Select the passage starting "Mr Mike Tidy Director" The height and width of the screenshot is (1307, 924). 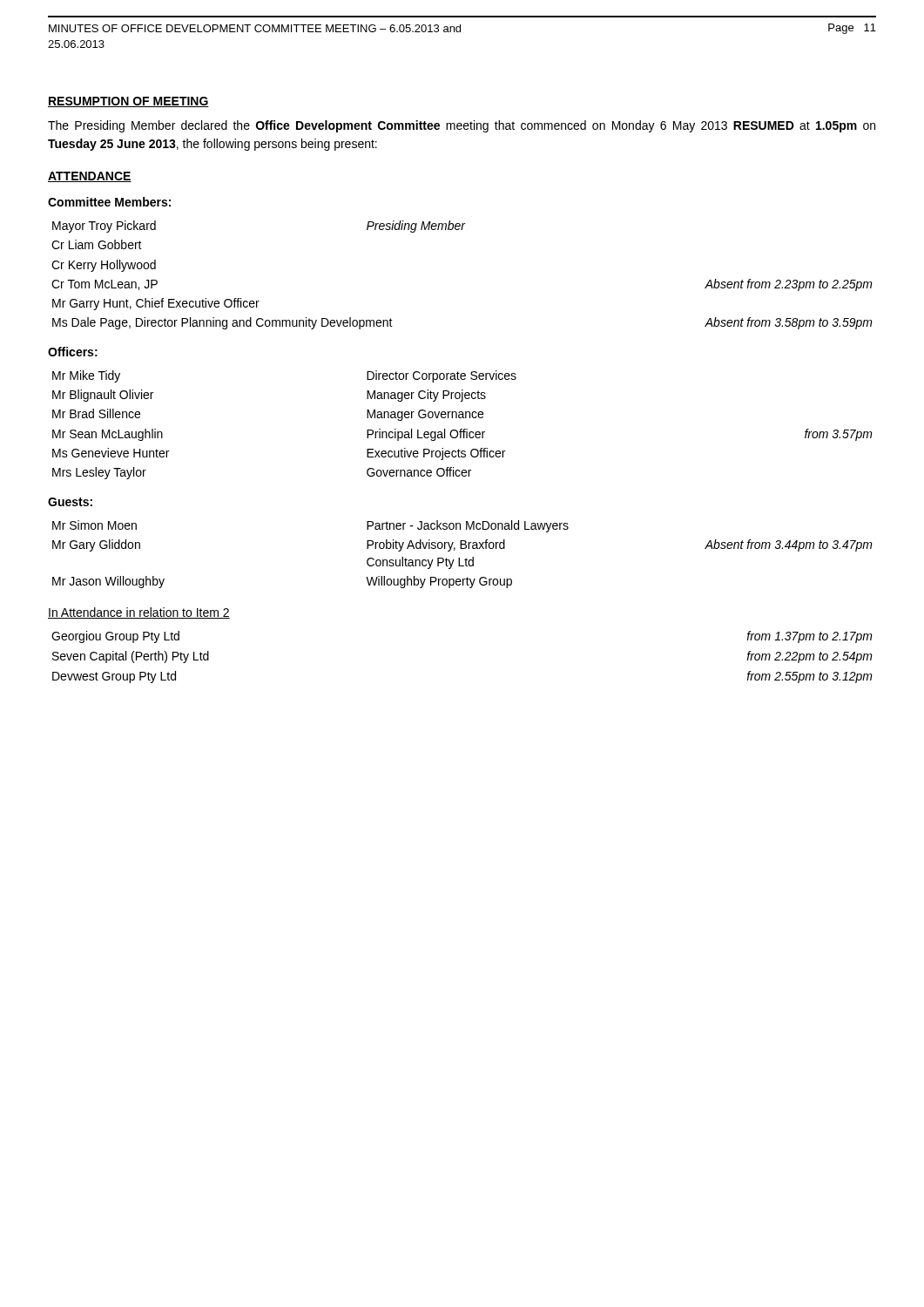pos(462,424)
